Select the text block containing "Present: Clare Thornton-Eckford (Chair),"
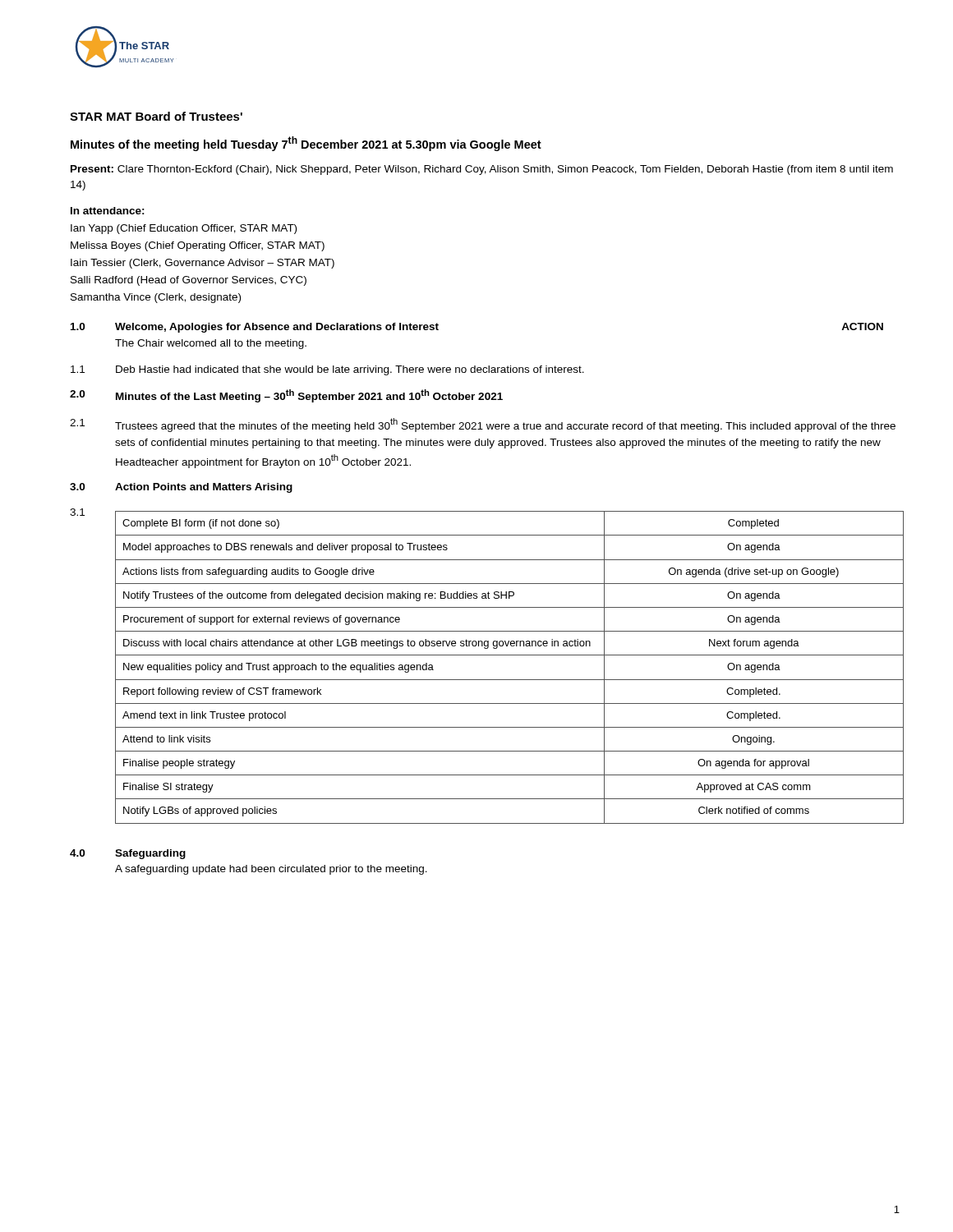Image resolution: width=953 pixels, height=1232 pixels. [482, 177]
